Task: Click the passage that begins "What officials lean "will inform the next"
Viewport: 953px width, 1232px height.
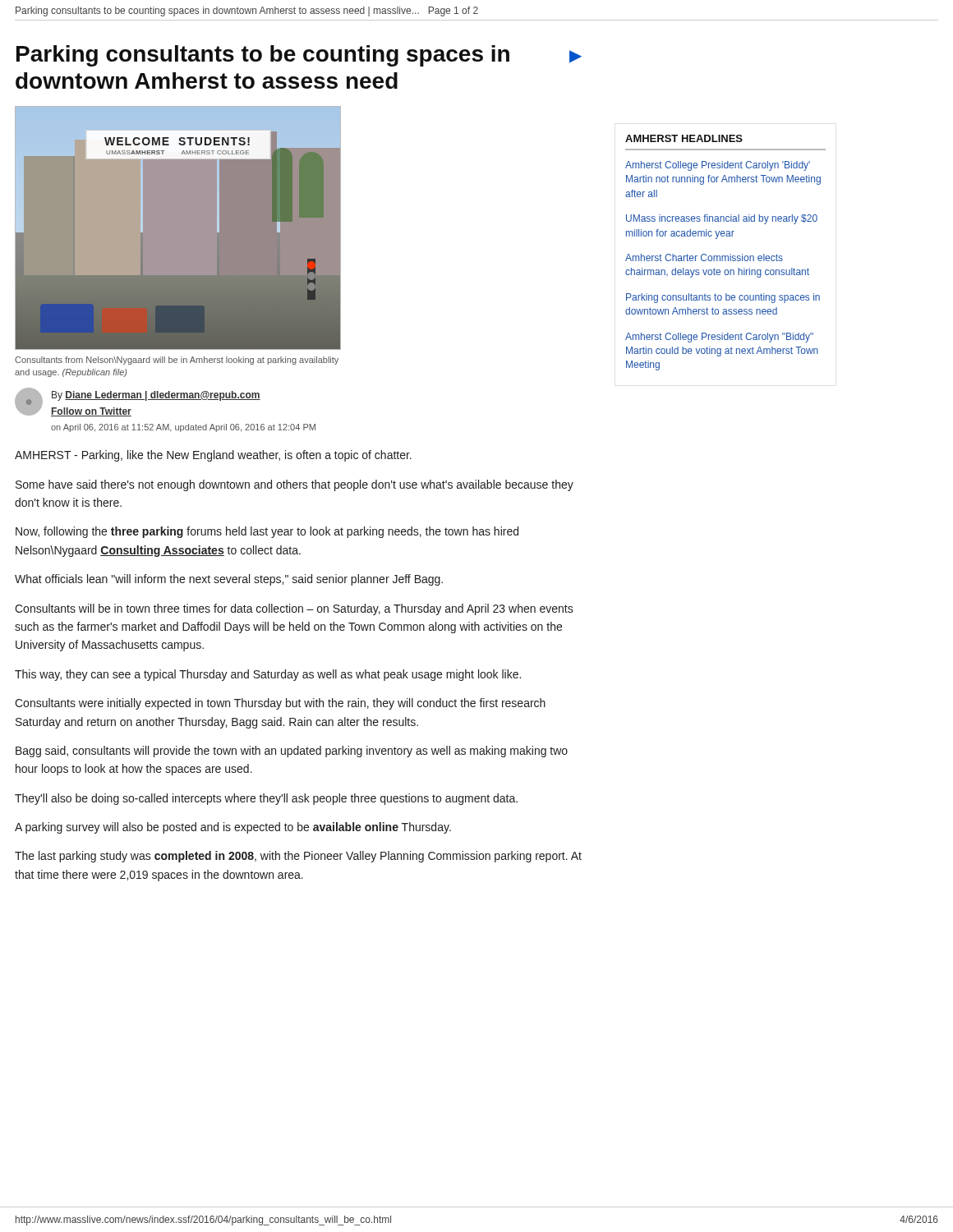Action: pyautogui.click(x=298, y=579)
